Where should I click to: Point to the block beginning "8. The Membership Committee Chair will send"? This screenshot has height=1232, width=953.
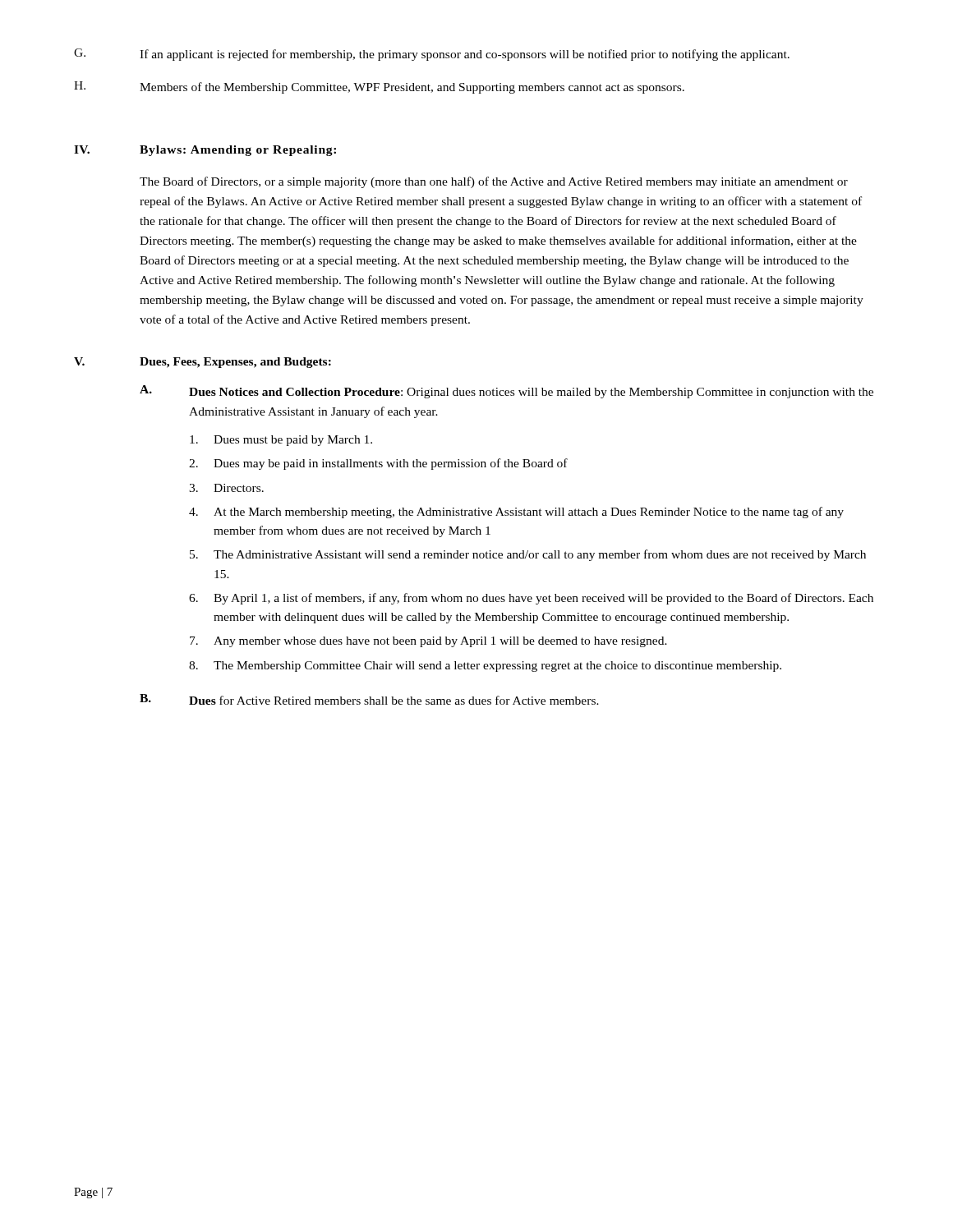(534, 665)
